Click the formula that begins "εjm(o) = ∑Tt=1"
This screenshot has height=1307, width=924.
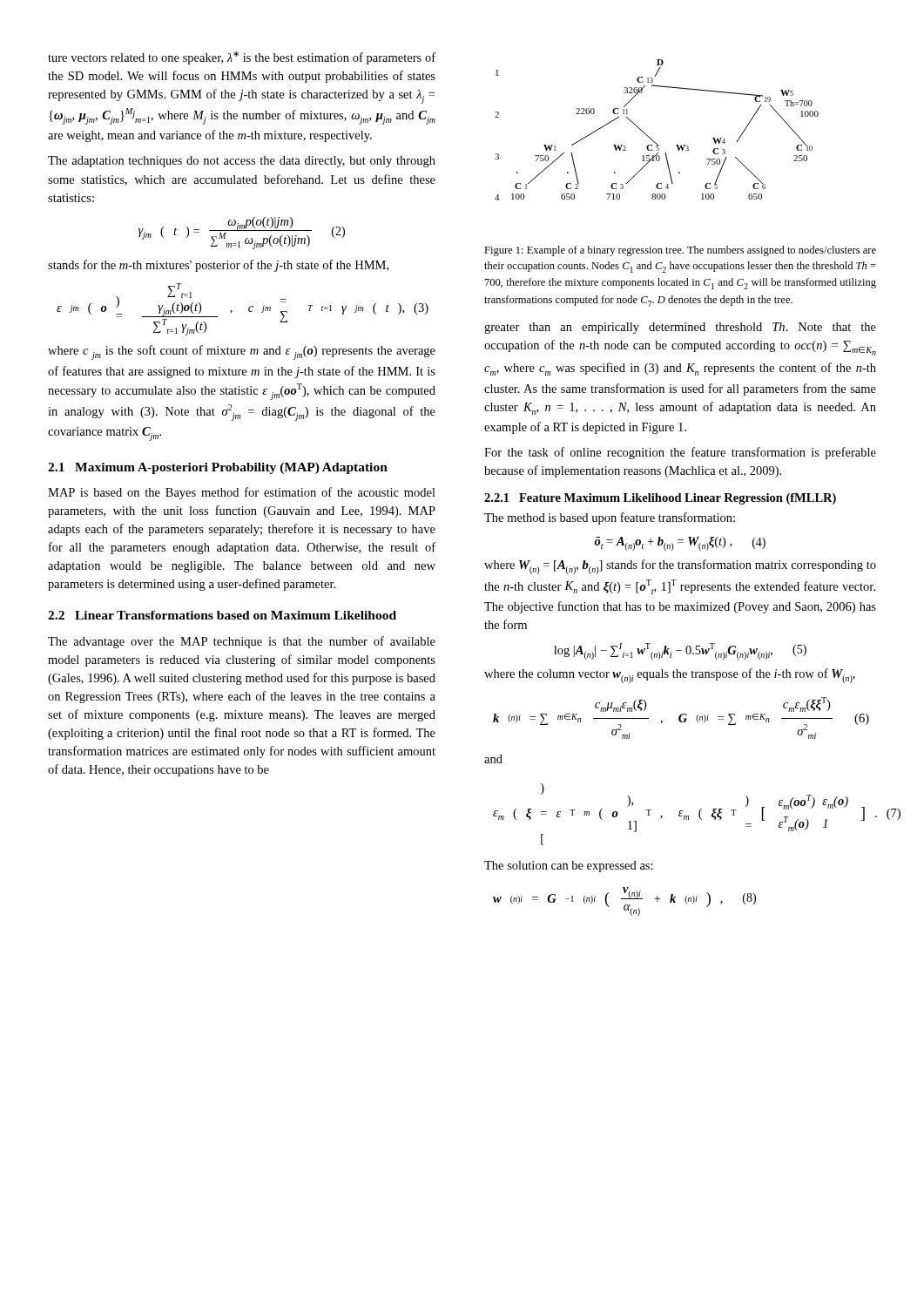(242, 308)
